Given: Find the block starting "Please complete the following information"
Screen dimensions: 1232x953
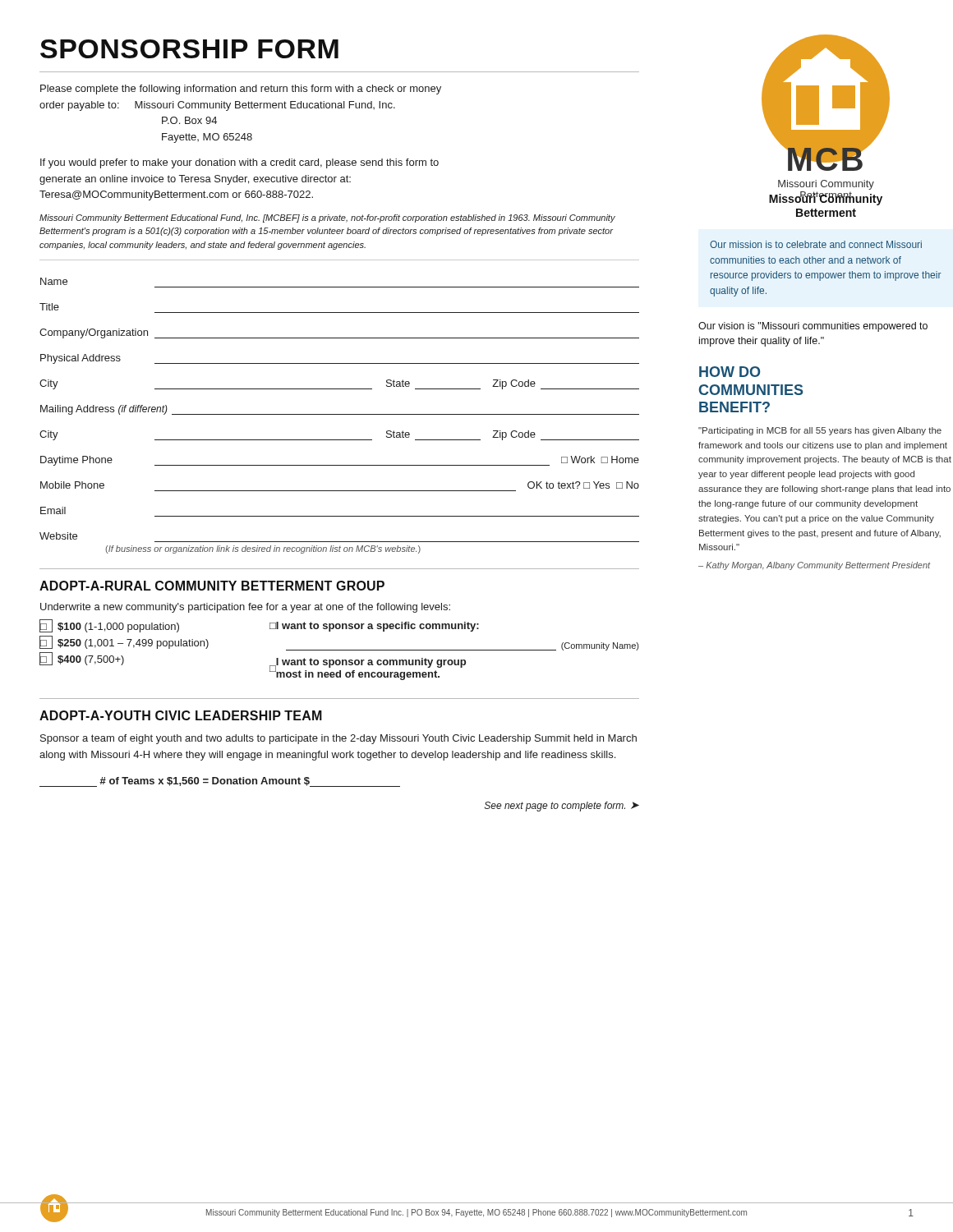Looking at the screenshot, I should coord(240,112).
